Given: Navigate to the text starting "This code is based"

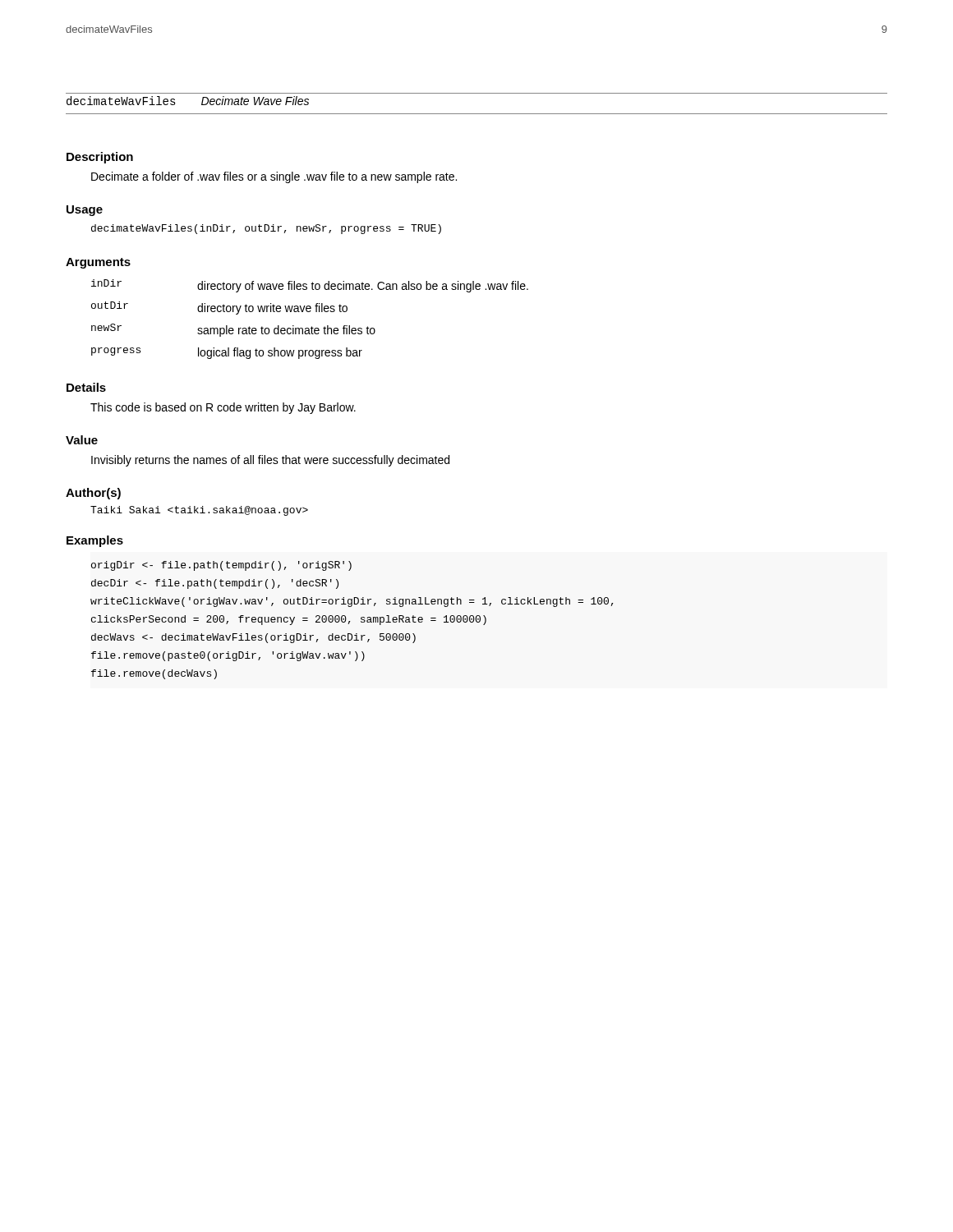Looking at the screenshot, I should point(223,407).
